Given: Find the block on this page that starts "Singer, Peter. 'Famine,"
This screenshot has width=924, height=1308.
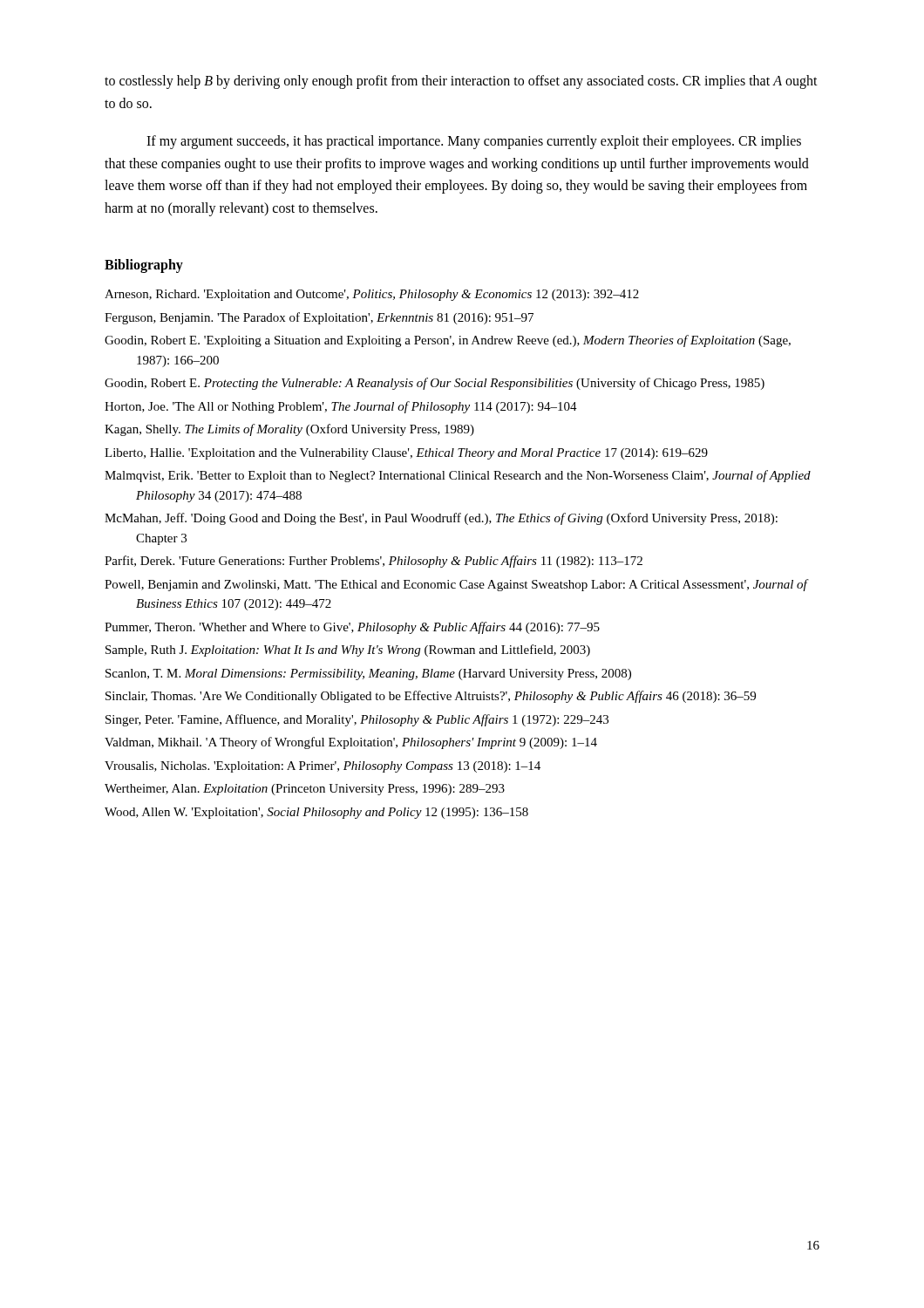Looking at the screenshot, I should tap(357, 719).
